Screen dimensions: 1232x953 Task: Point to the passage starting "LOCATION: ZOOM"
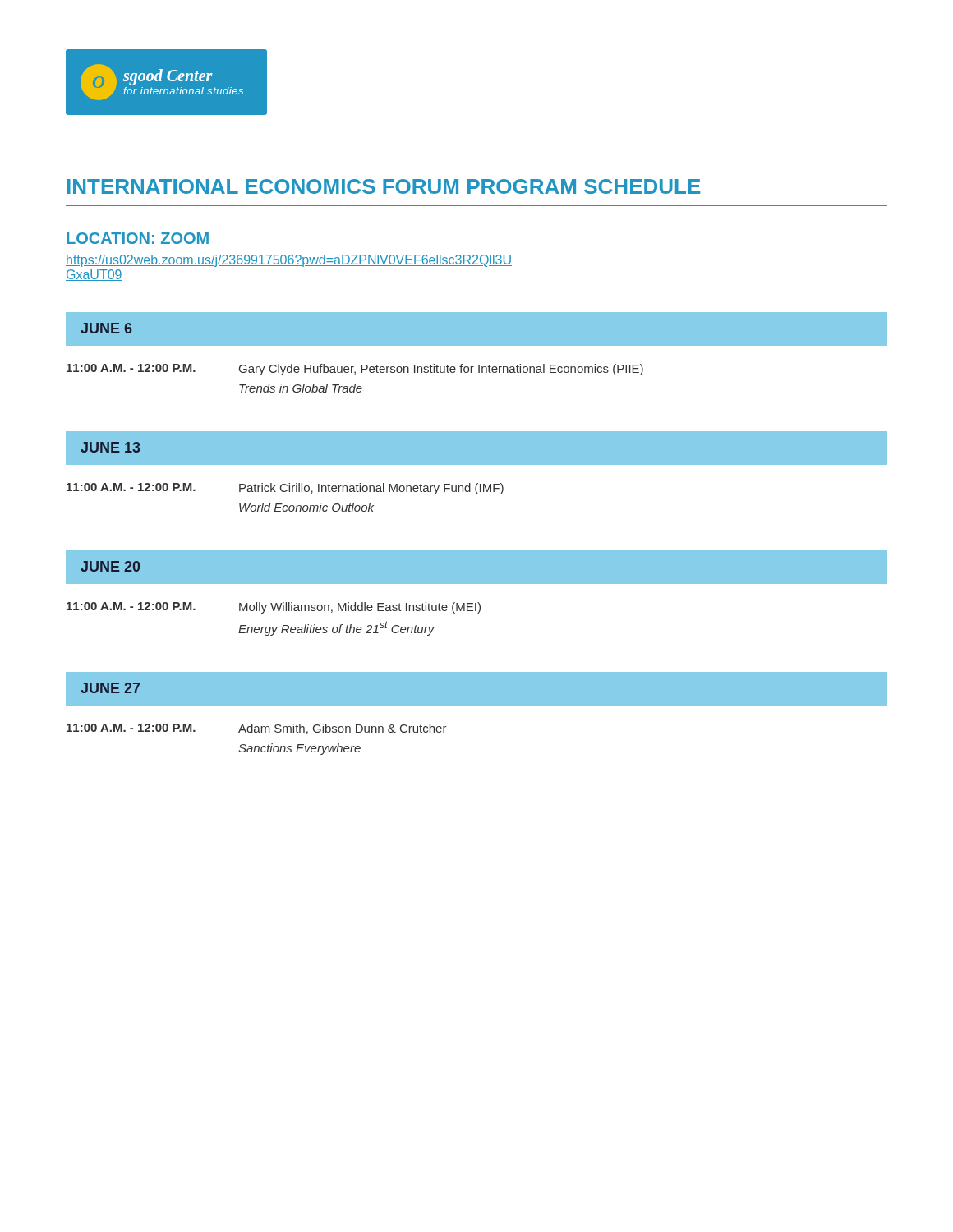click(x=138, y=238)
